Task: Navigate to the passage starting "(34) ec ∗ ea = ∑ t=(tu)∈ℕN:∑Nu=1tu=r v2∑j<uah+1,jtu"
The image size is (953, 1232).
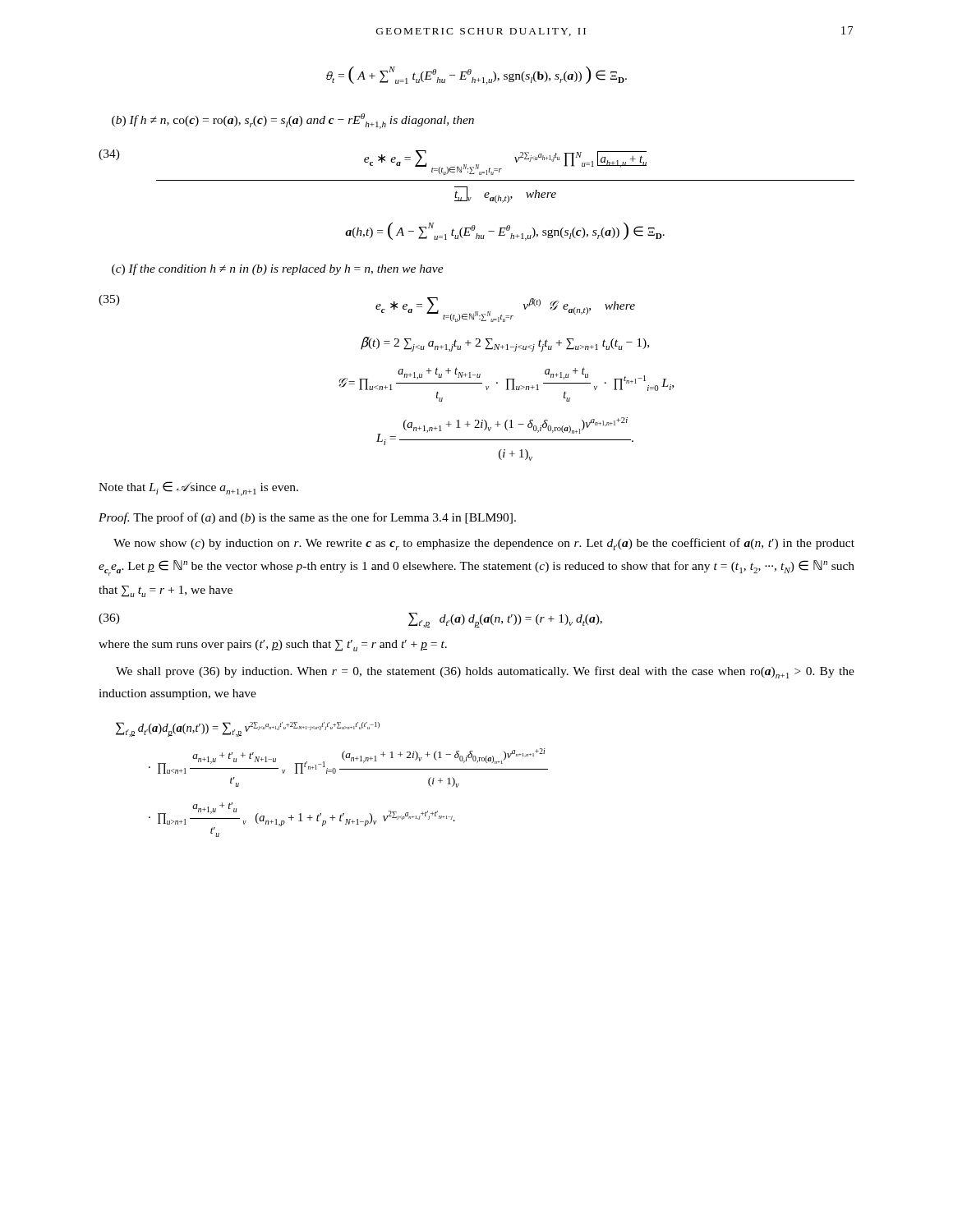Action: click(x=476, y=193)
